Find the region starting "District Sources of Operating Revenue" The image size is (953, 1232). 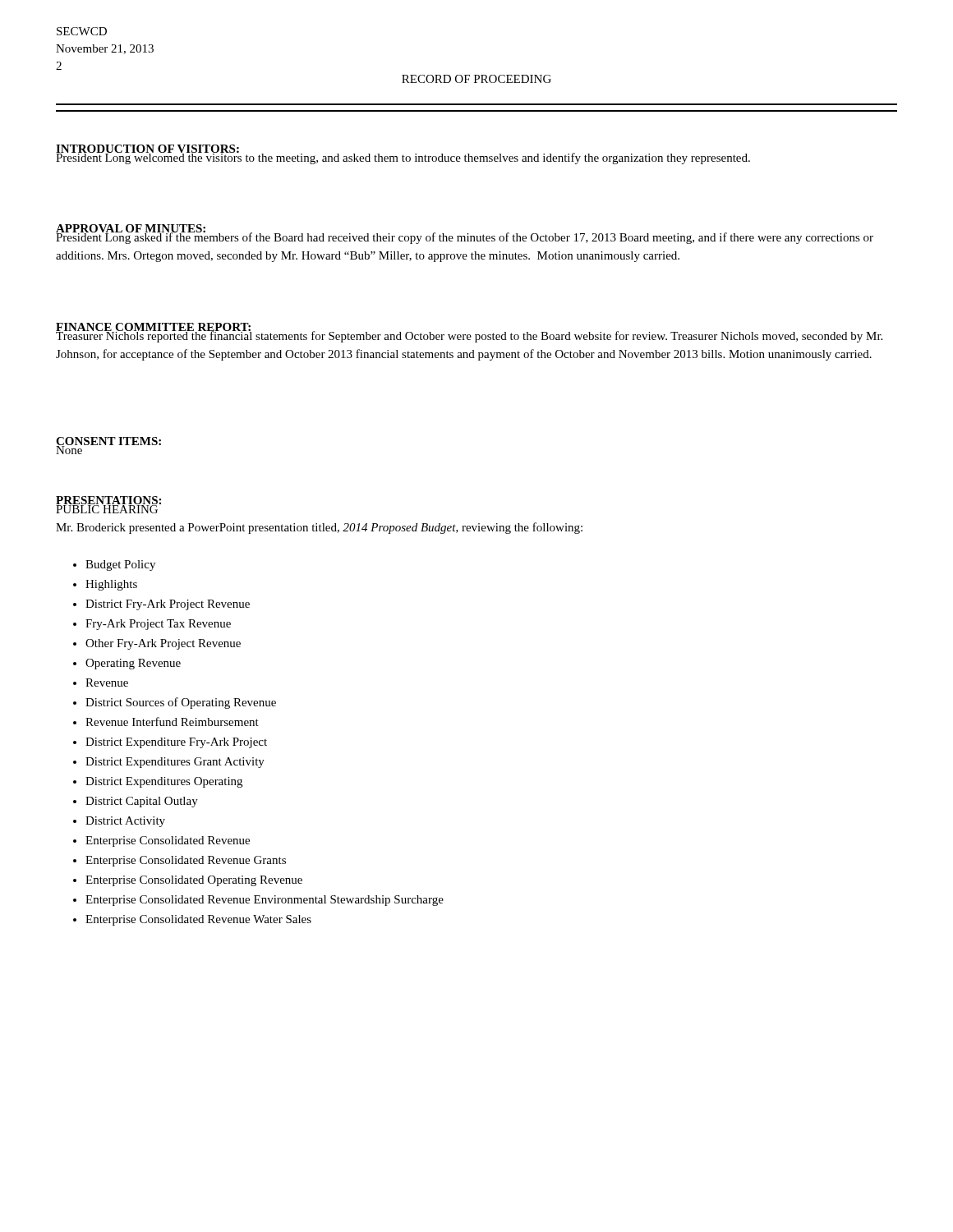click(175, 703)
